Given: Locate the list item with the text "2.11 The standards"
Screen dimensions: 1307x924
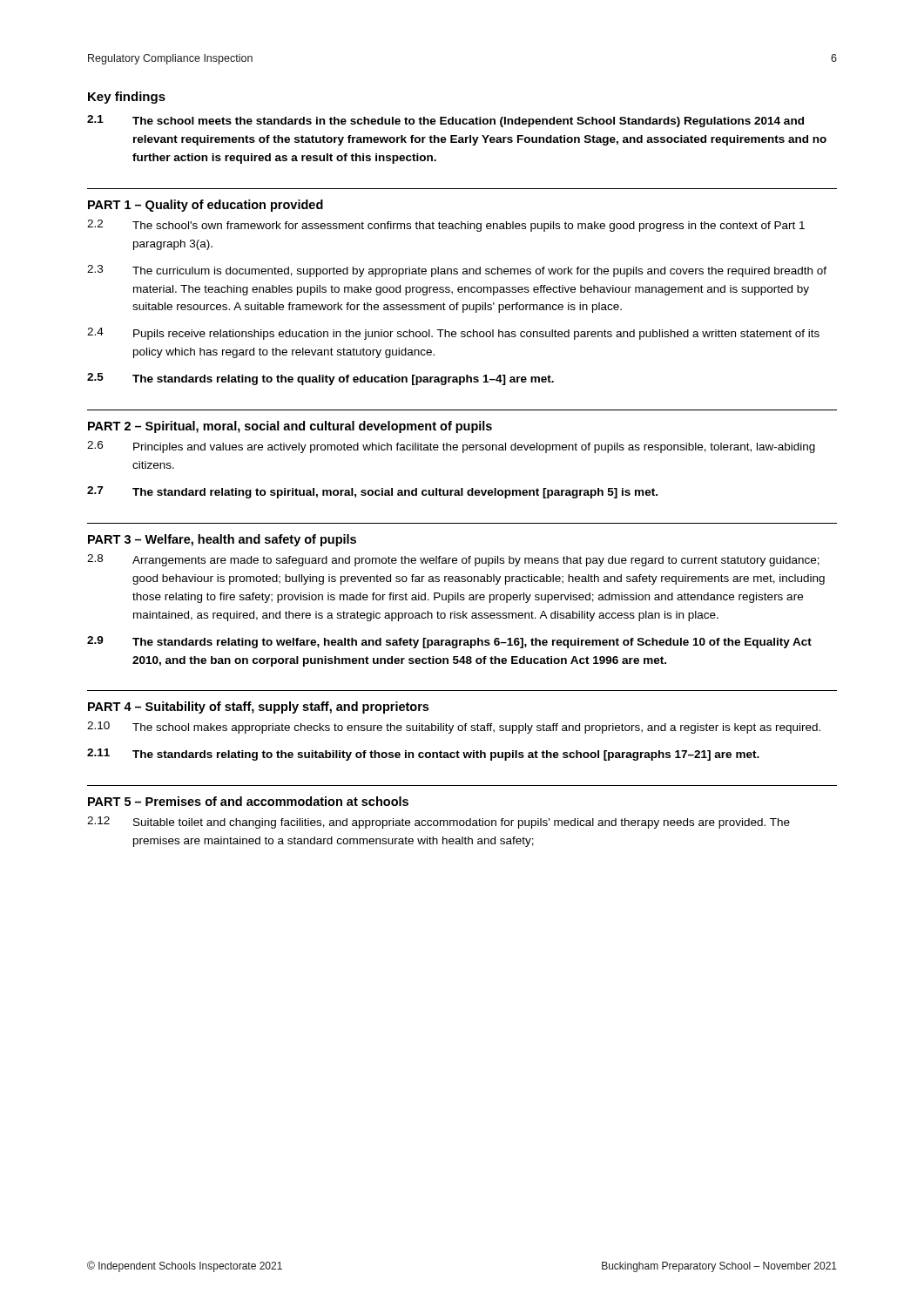Looking at the screenshot, I should coord(462,755).
